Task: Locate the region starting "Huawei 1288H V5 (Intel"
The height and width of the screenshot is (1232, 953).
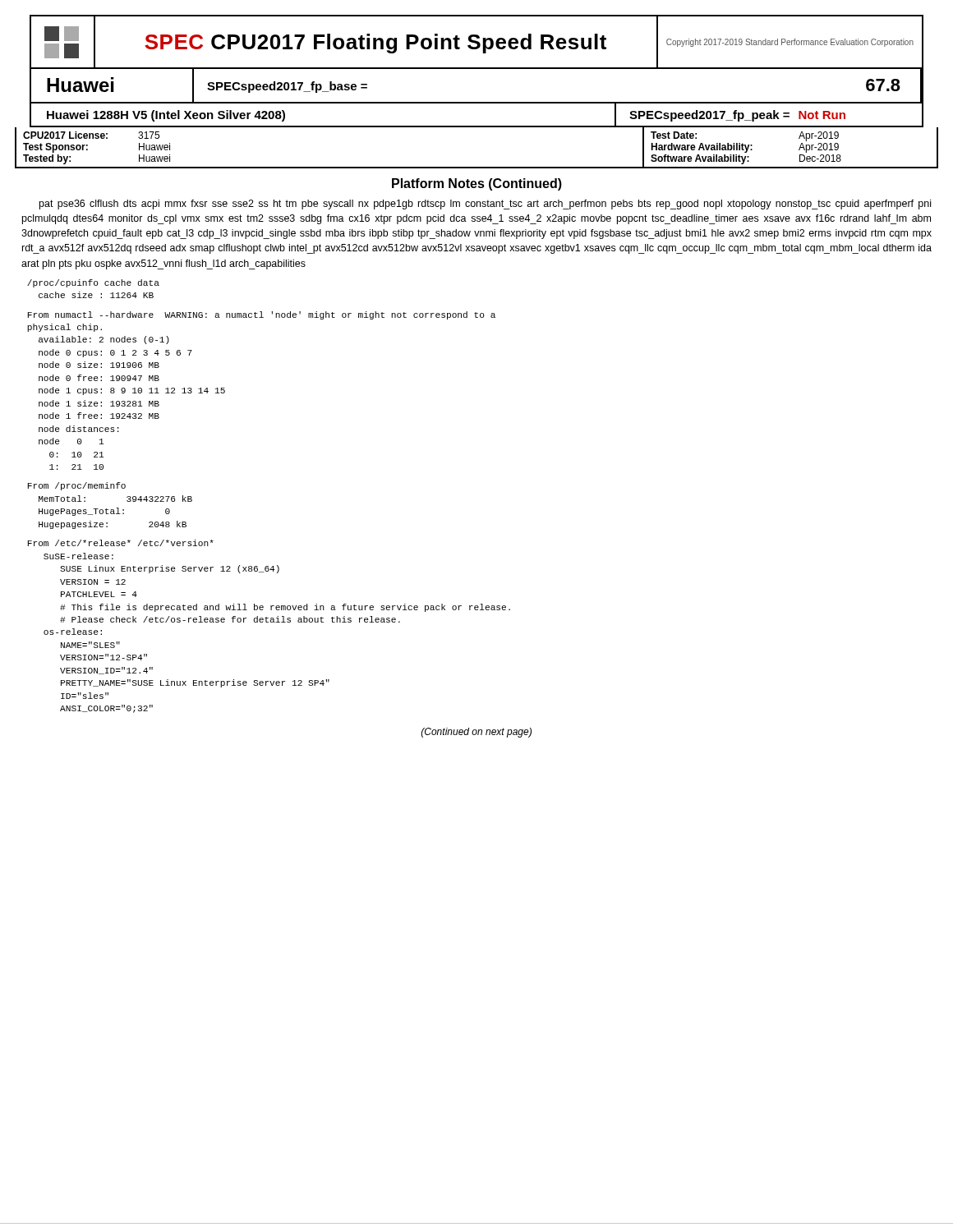Action: 166,115
